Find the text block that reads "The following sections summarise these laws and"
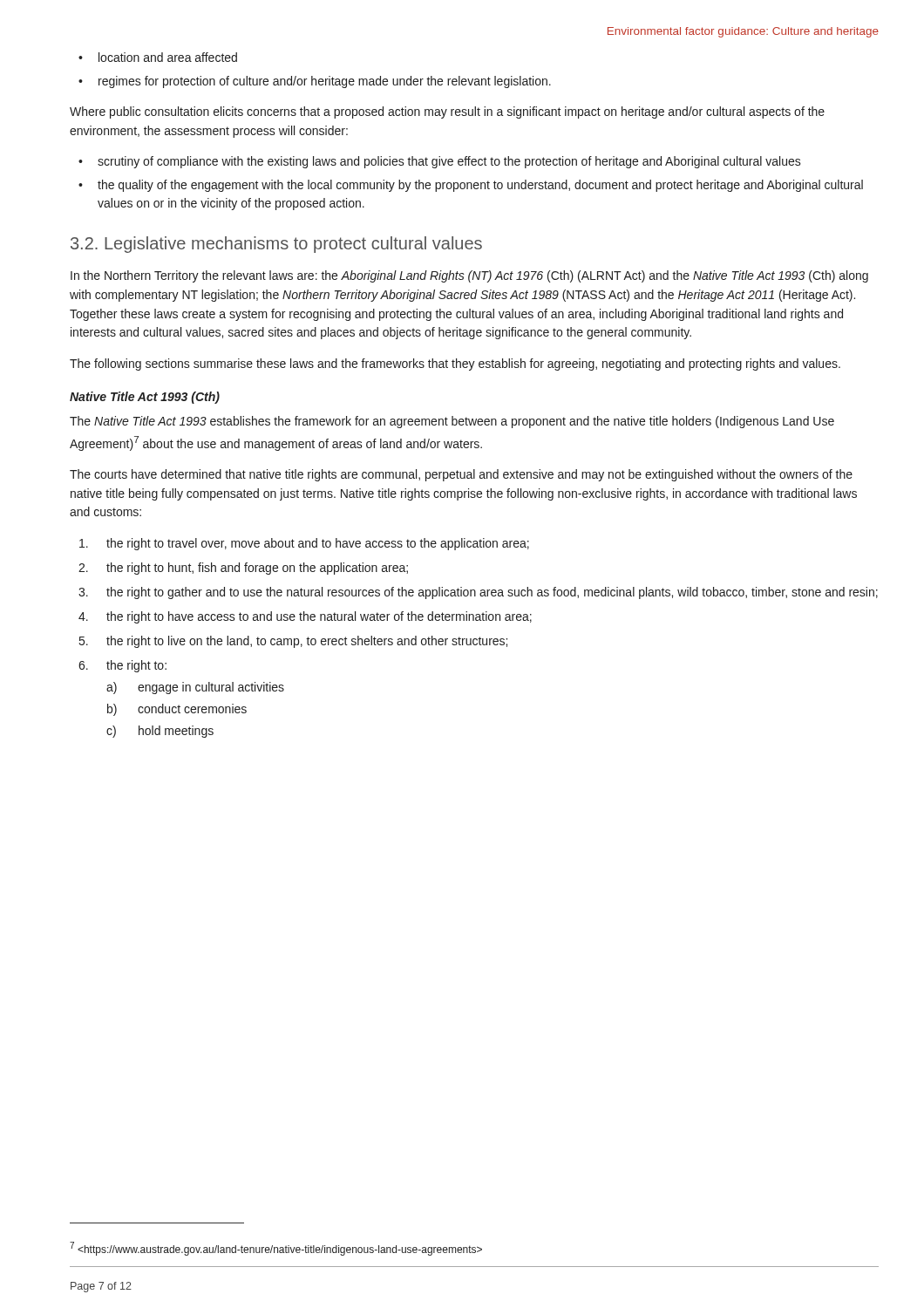The image size is (924, 1308). tap(474, 364)
